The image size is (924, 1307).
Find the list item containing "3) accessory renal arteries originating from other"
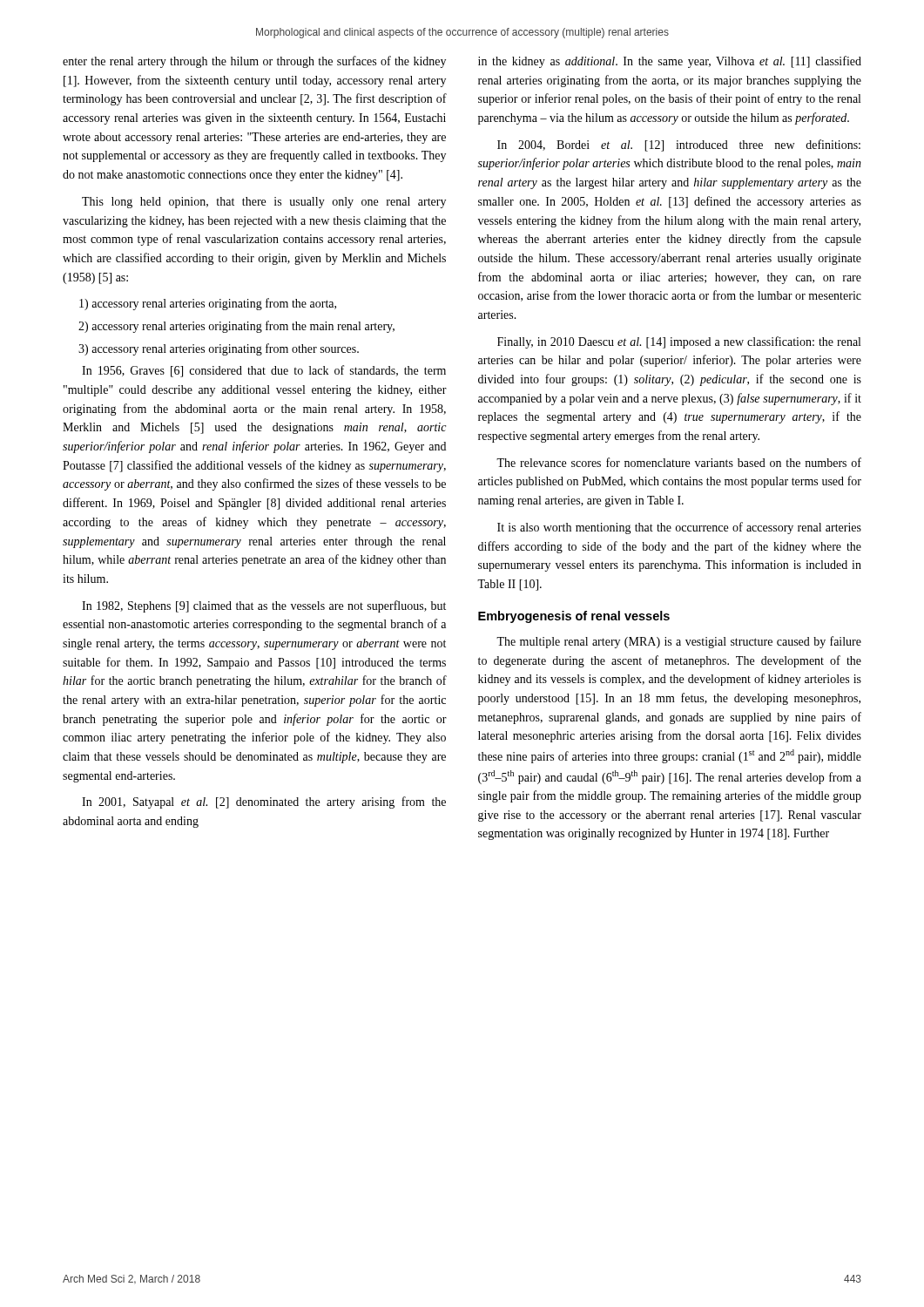coord(219,349)
